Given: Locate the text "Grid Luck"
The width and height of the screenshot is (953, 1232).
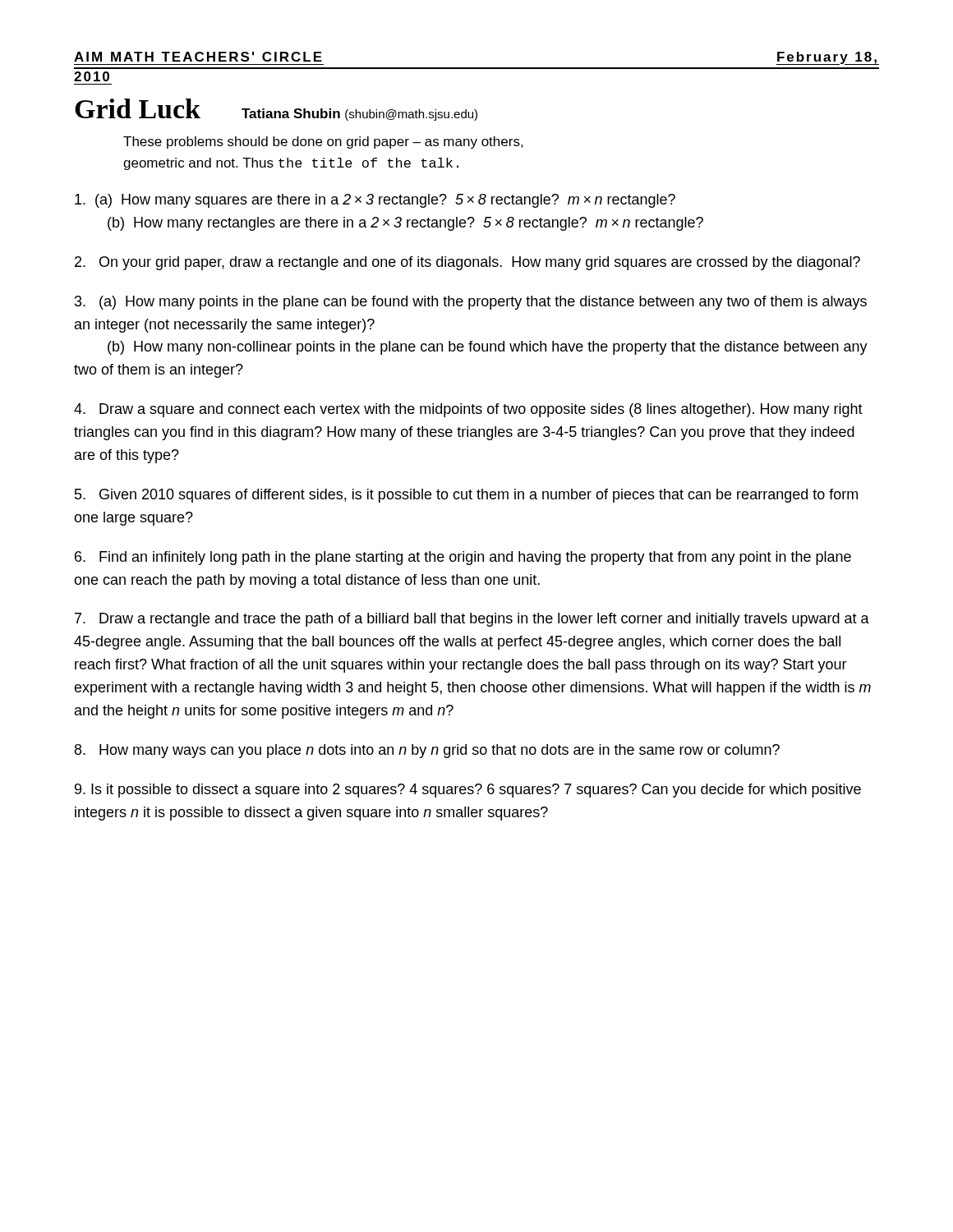Looking at the screenshot, I should (x=137, y=109).
